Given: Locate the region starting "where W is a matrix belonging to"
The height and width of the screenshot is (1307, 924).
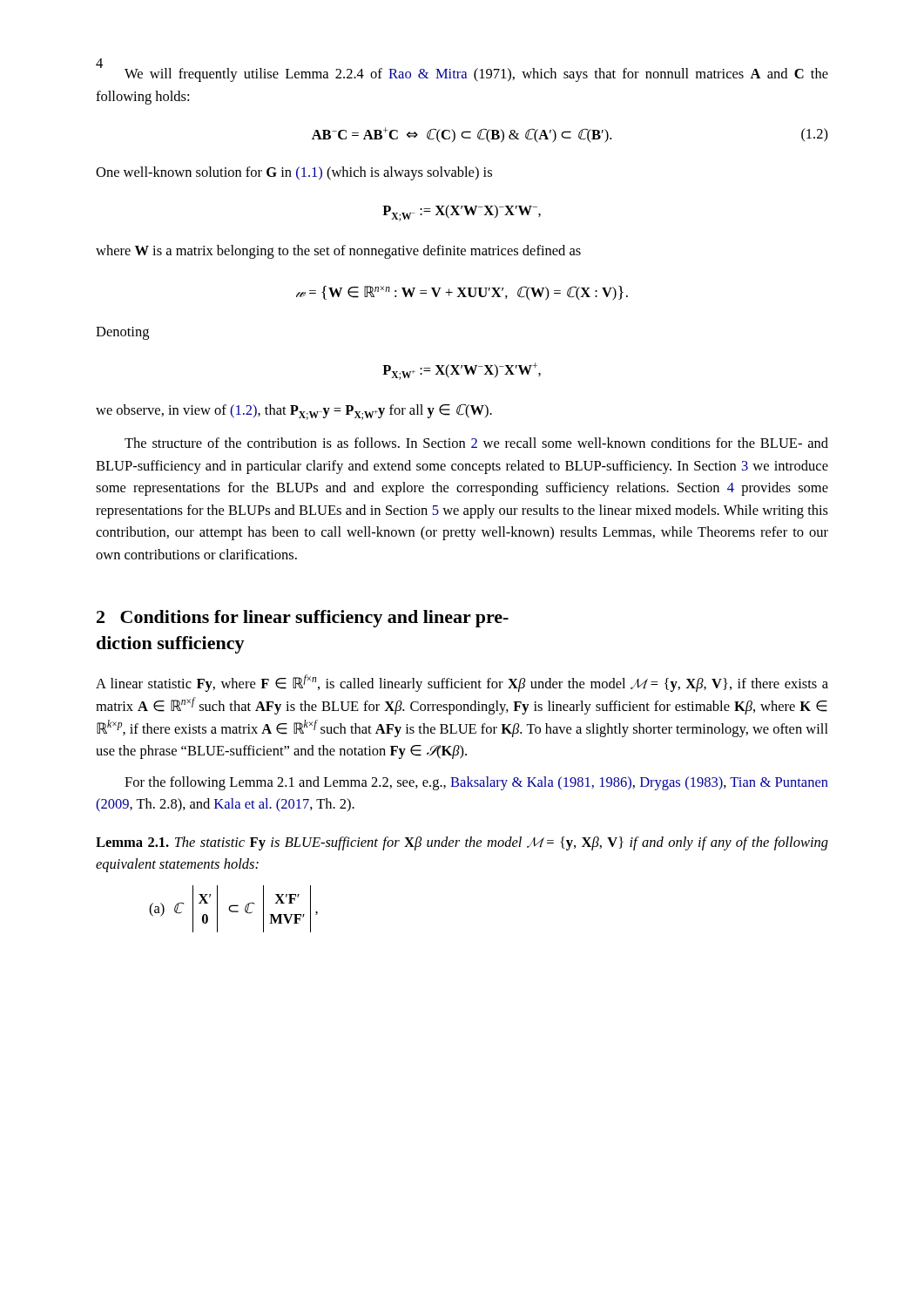Looking at the screenshot, I should (462, 251).
